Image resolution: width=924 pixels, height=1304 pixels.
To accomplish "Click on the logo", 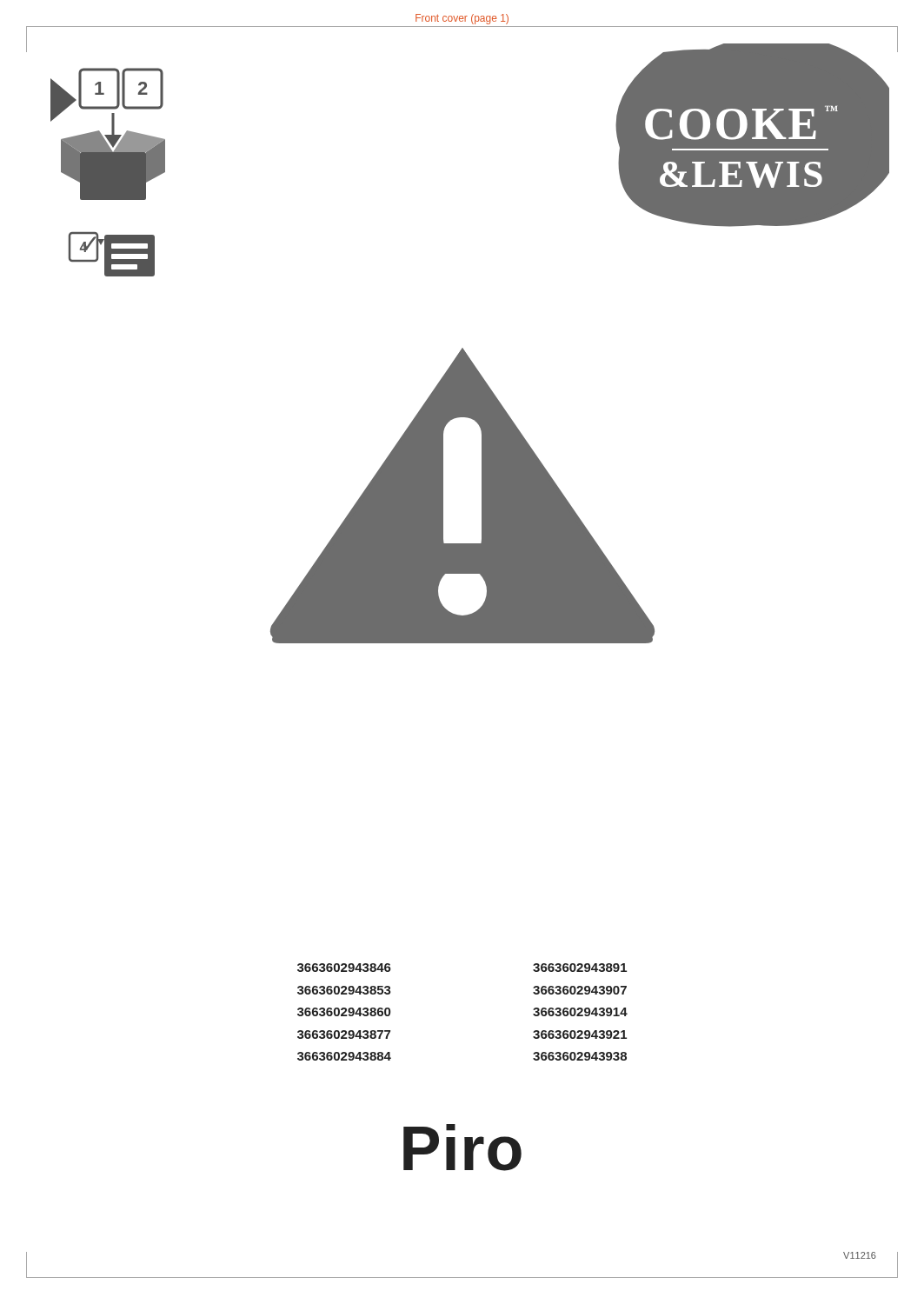I will 741,139.
